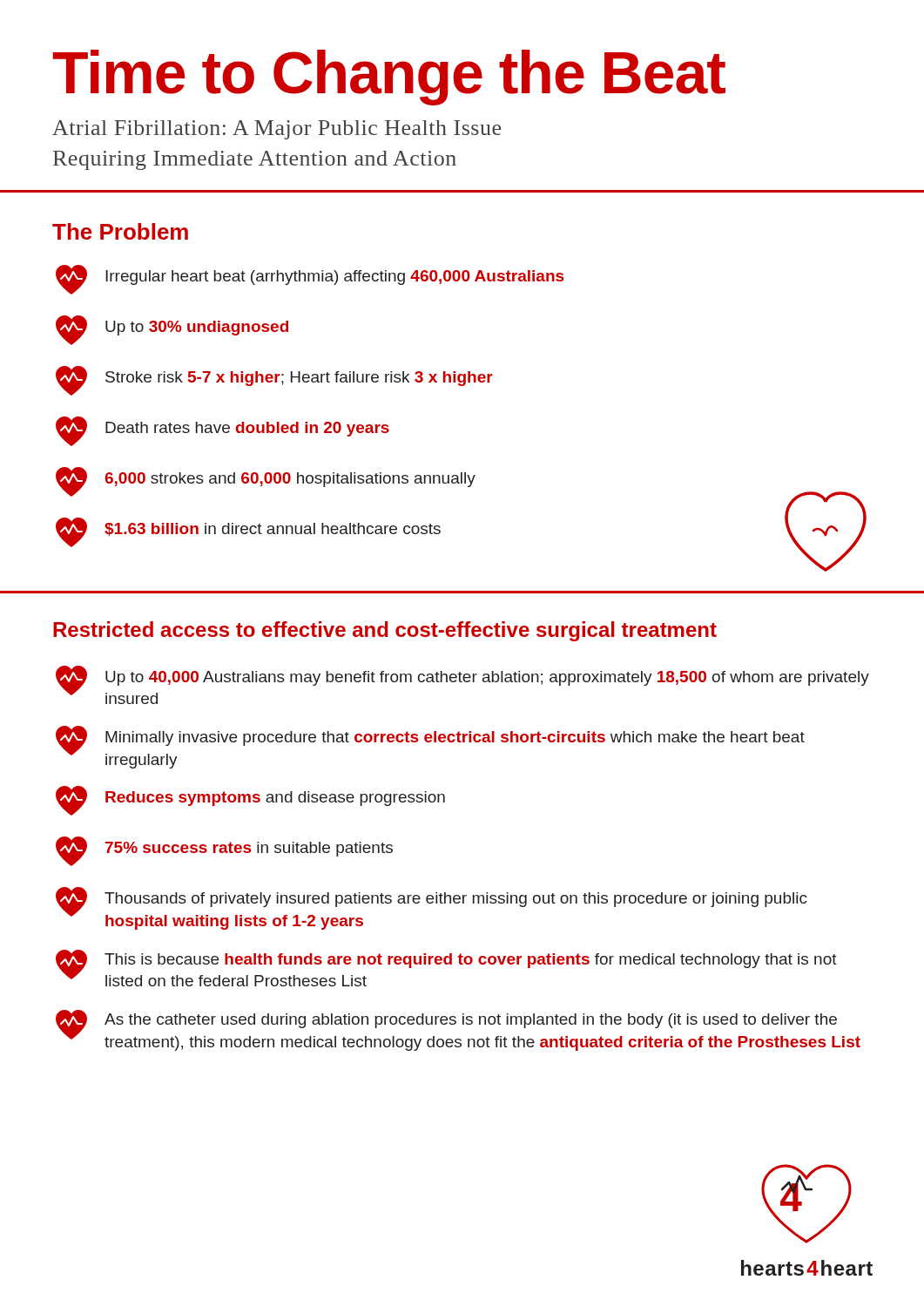This screenshot has width=924, height=1307.
Task: Find the list item that says "As the catheter used during ablation procedures is"
Action: [462, 1029]
